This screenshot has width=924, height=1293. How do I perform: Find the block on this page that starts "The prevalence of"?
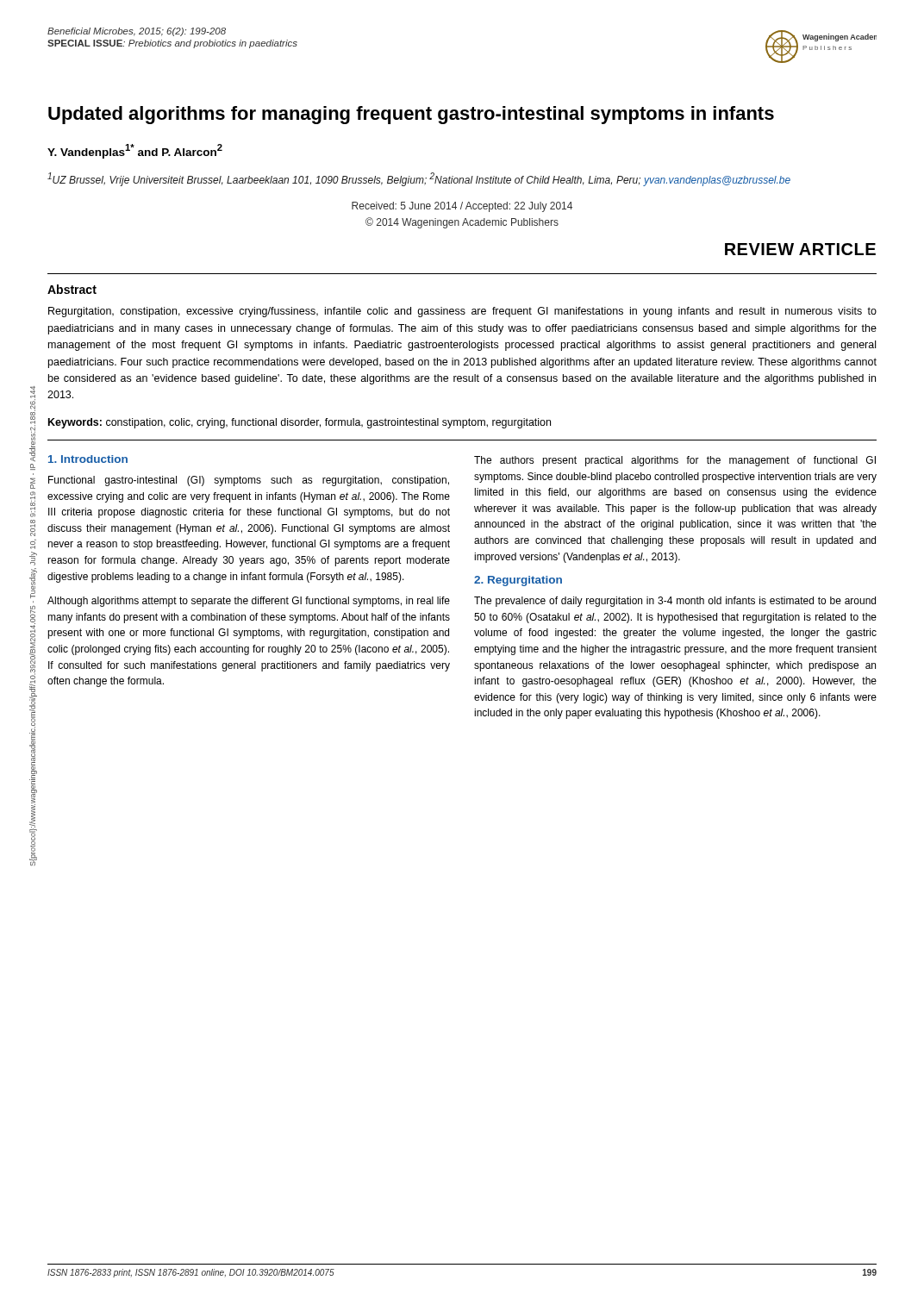coord(675,657)
